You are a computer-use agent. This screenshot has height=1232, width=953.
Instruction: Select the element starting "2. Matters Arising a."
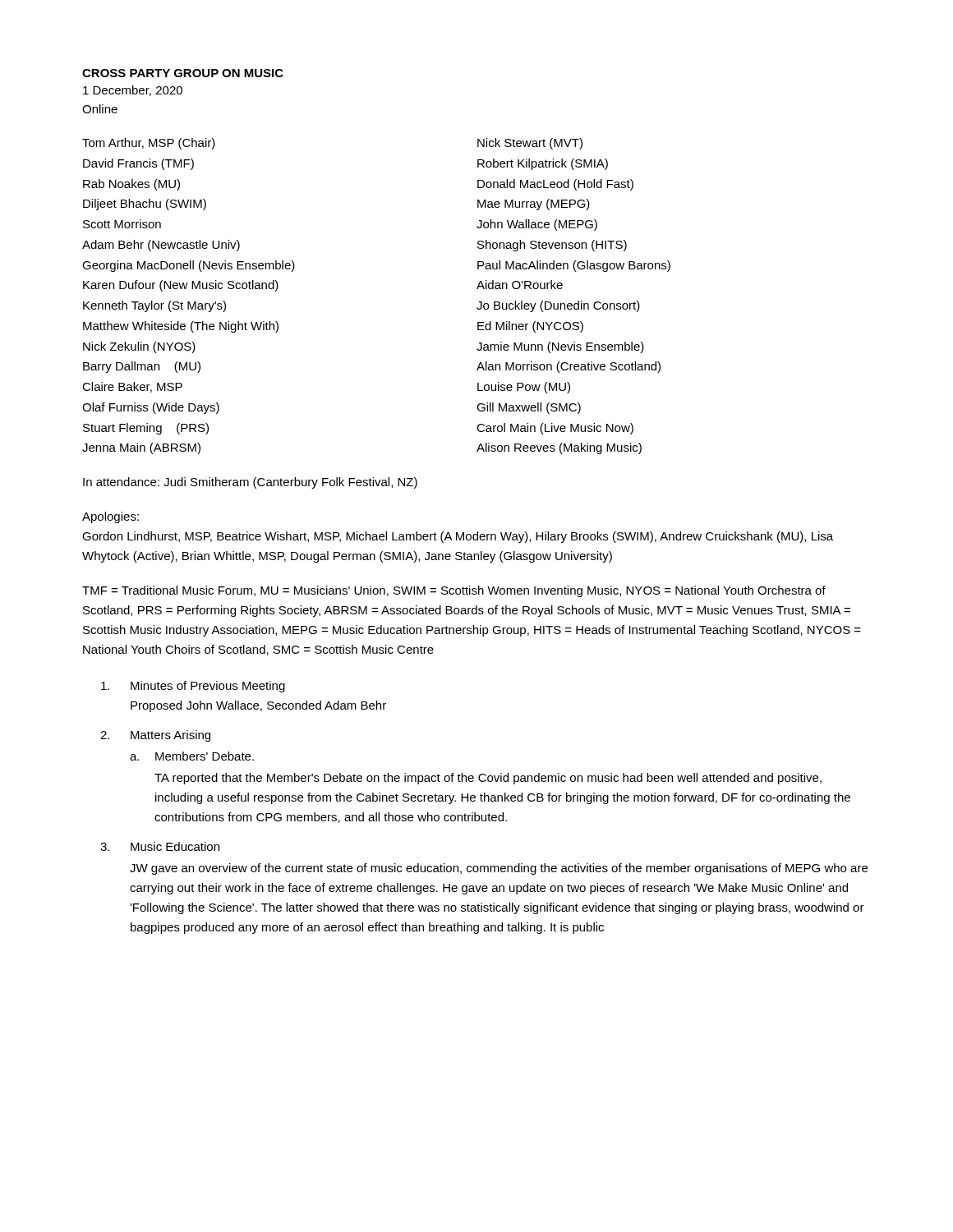476,776
